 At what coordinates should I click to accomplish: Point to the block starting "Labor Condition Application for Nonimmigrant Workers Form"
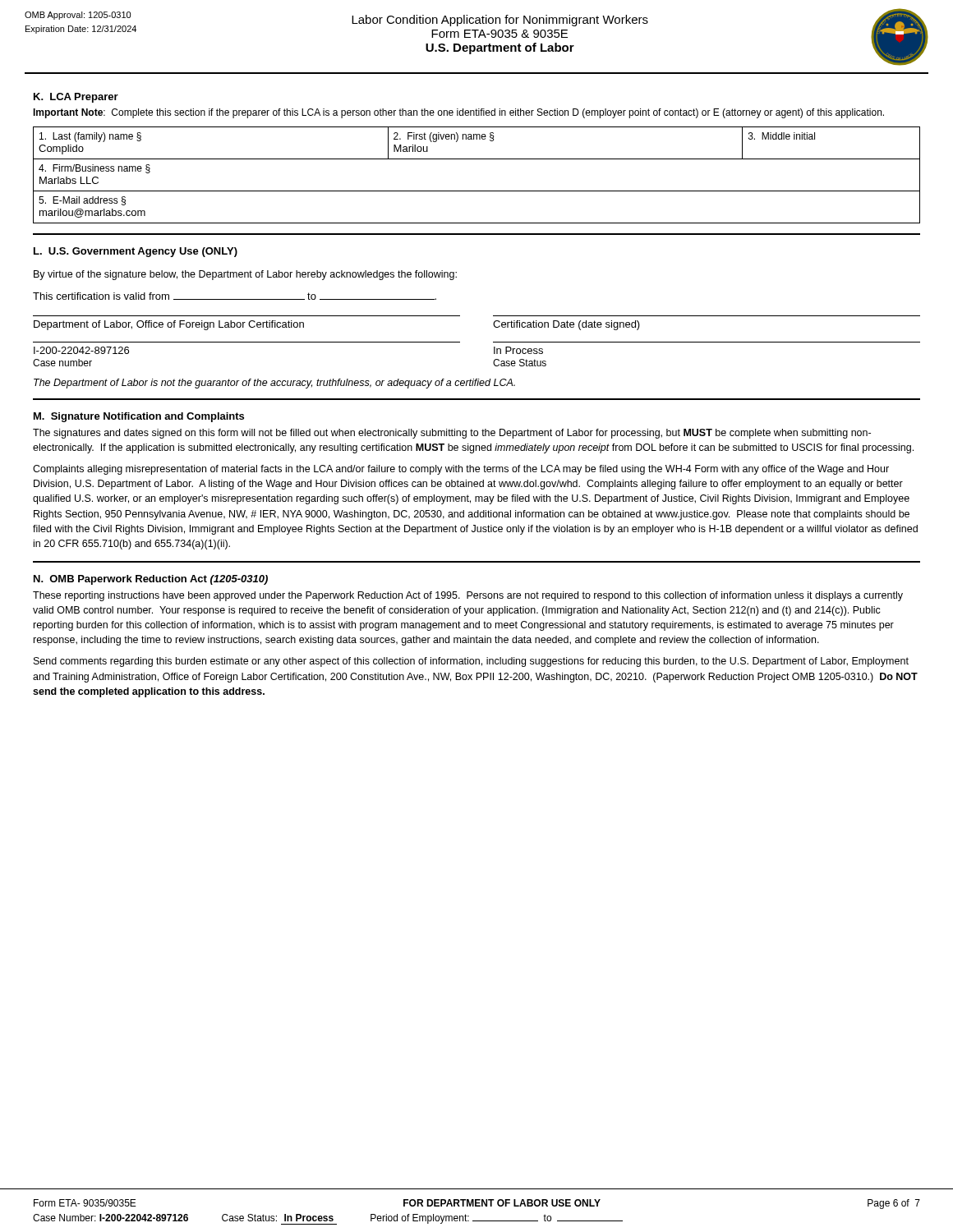pos(500,33)
